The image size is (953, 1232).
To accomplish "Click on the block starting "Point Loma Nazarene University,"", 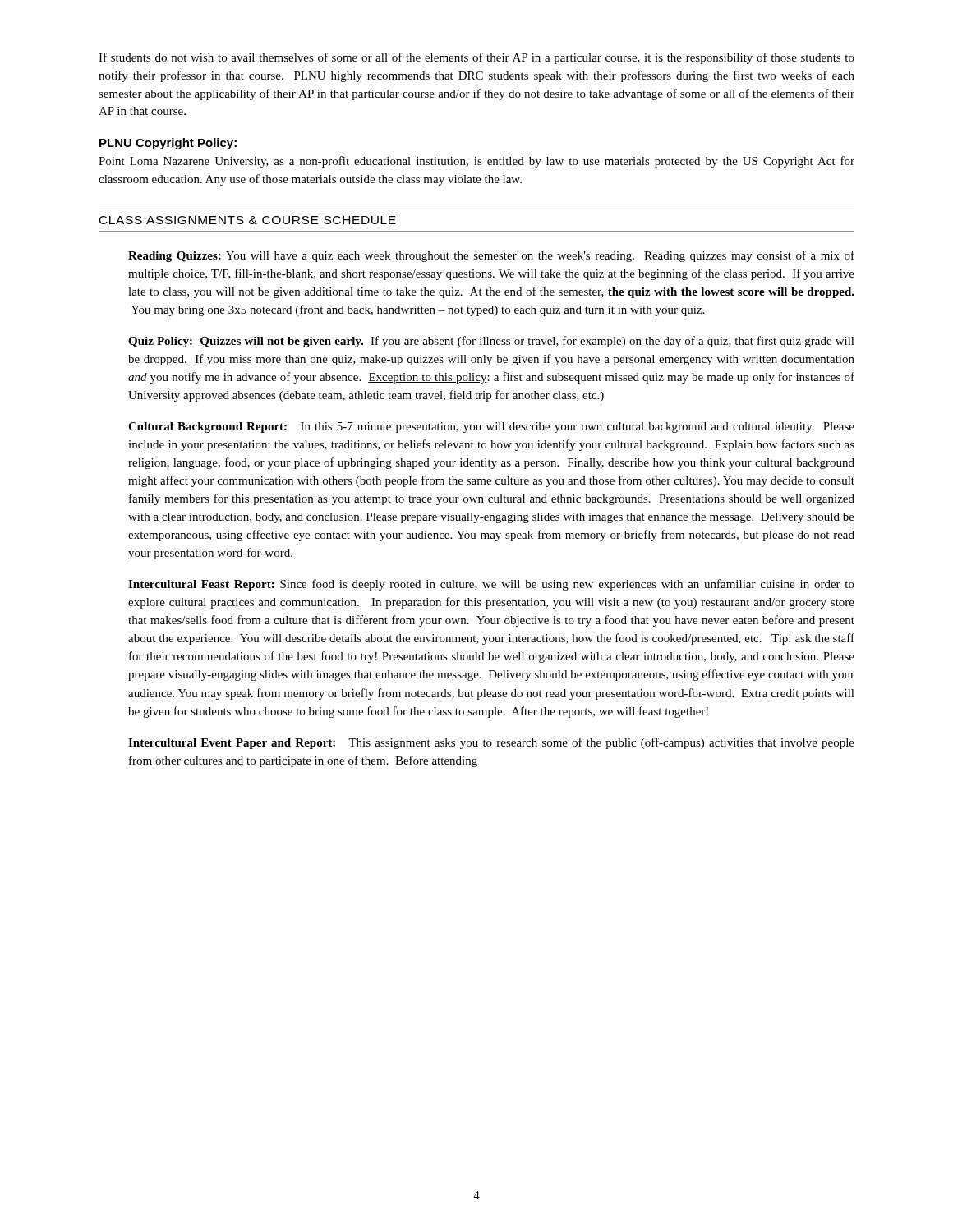I will tap(476, 170).
